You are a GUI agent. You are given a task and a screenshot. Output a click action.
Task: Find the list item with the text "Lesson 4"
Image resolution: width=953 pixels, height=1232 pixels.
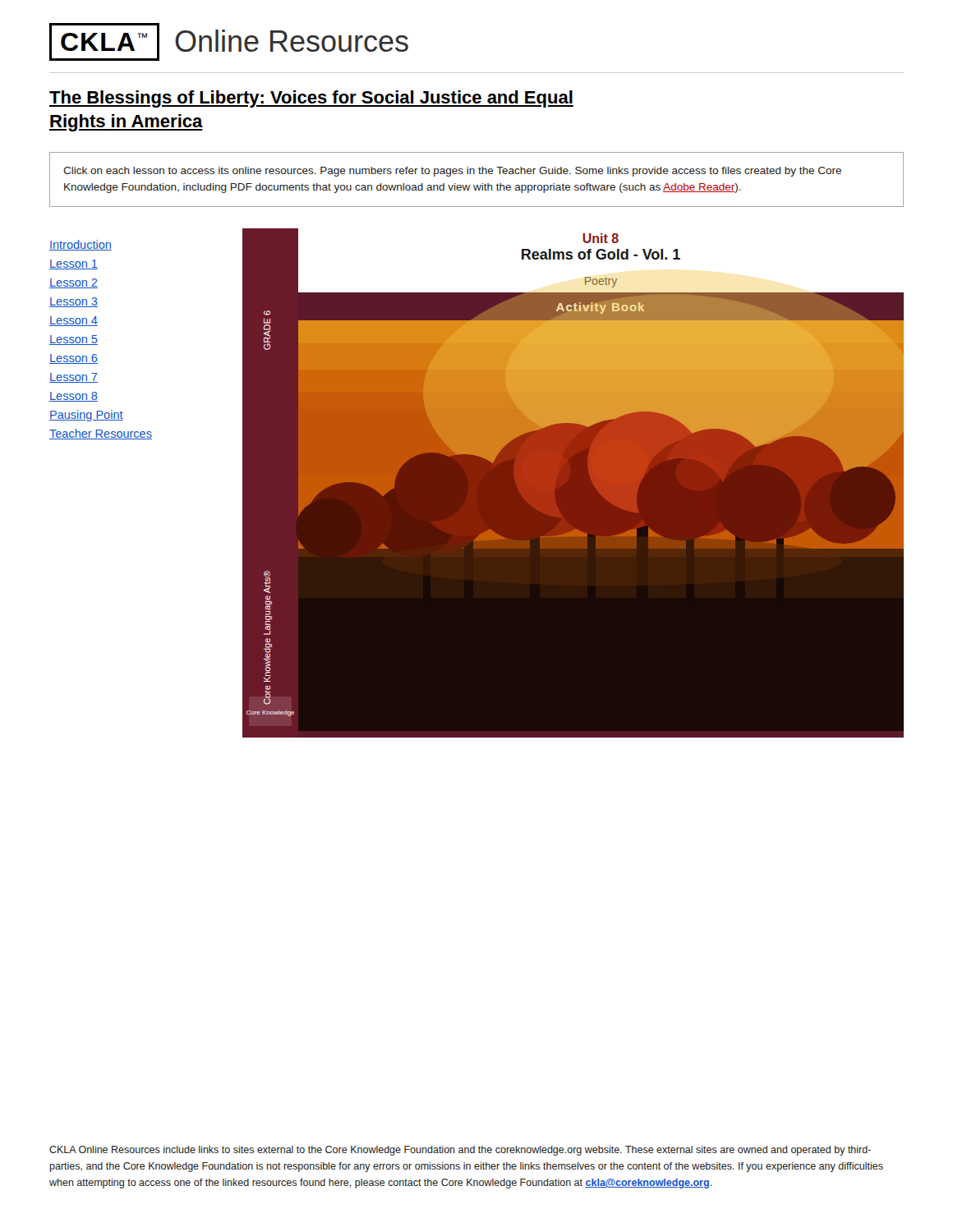coord(74,321)
